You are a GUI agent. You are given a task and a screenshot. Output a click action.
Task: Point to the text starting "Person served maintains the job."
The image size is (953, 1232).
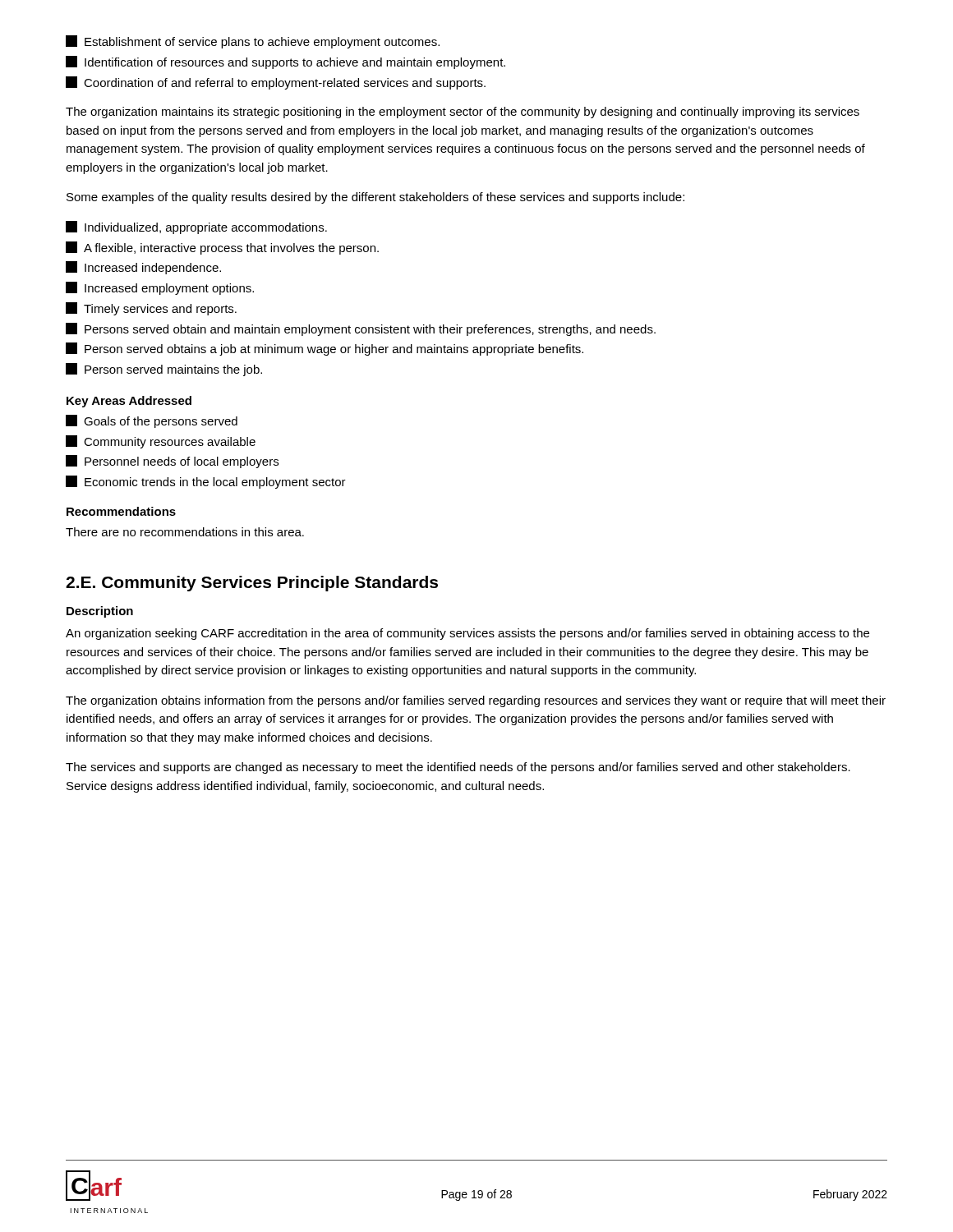[164, 370]
